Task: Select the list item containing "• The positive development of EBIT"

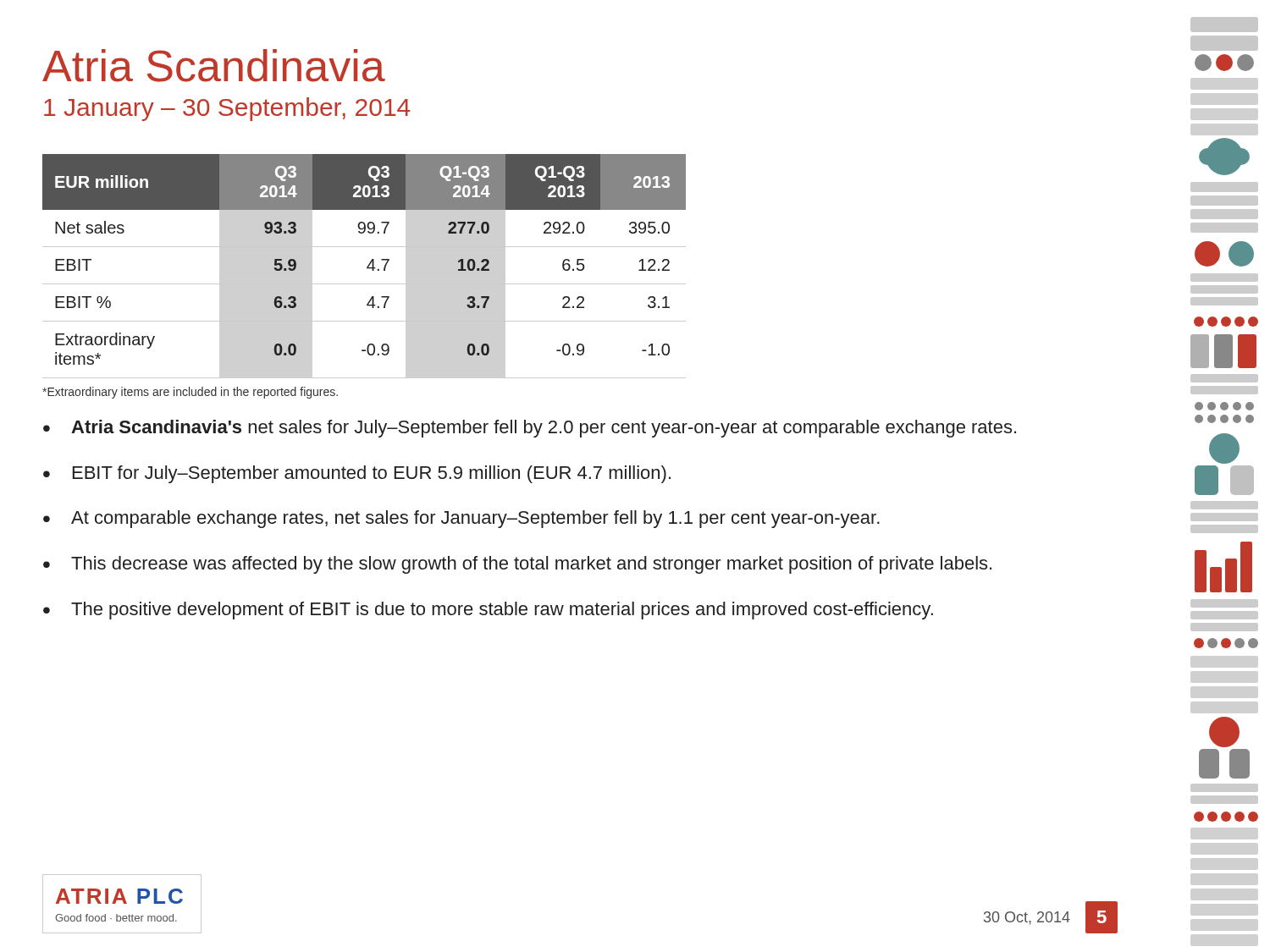Action: click(x=580, y=610)
